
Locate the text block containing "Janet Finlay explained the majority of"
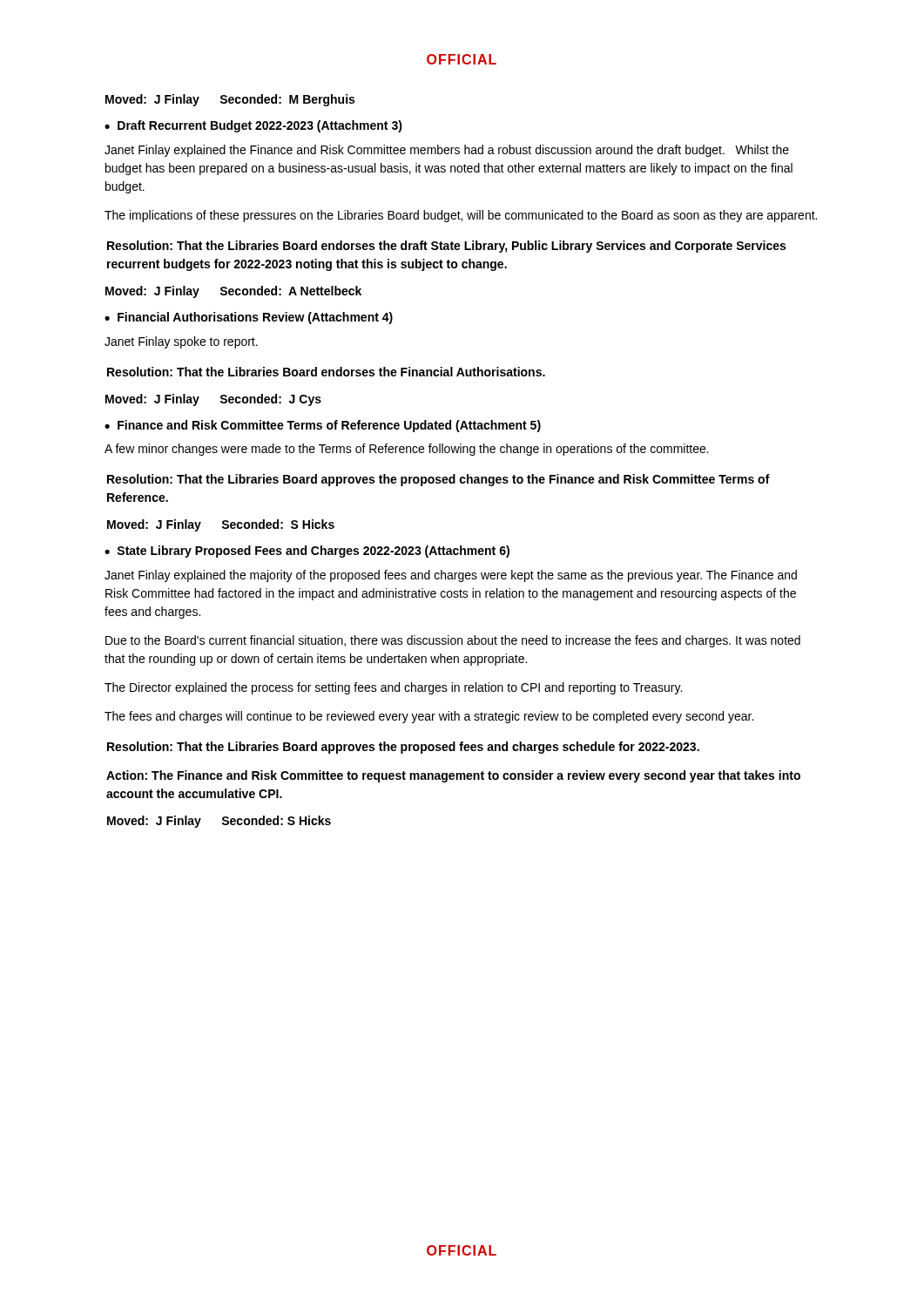tap(451, 594)
